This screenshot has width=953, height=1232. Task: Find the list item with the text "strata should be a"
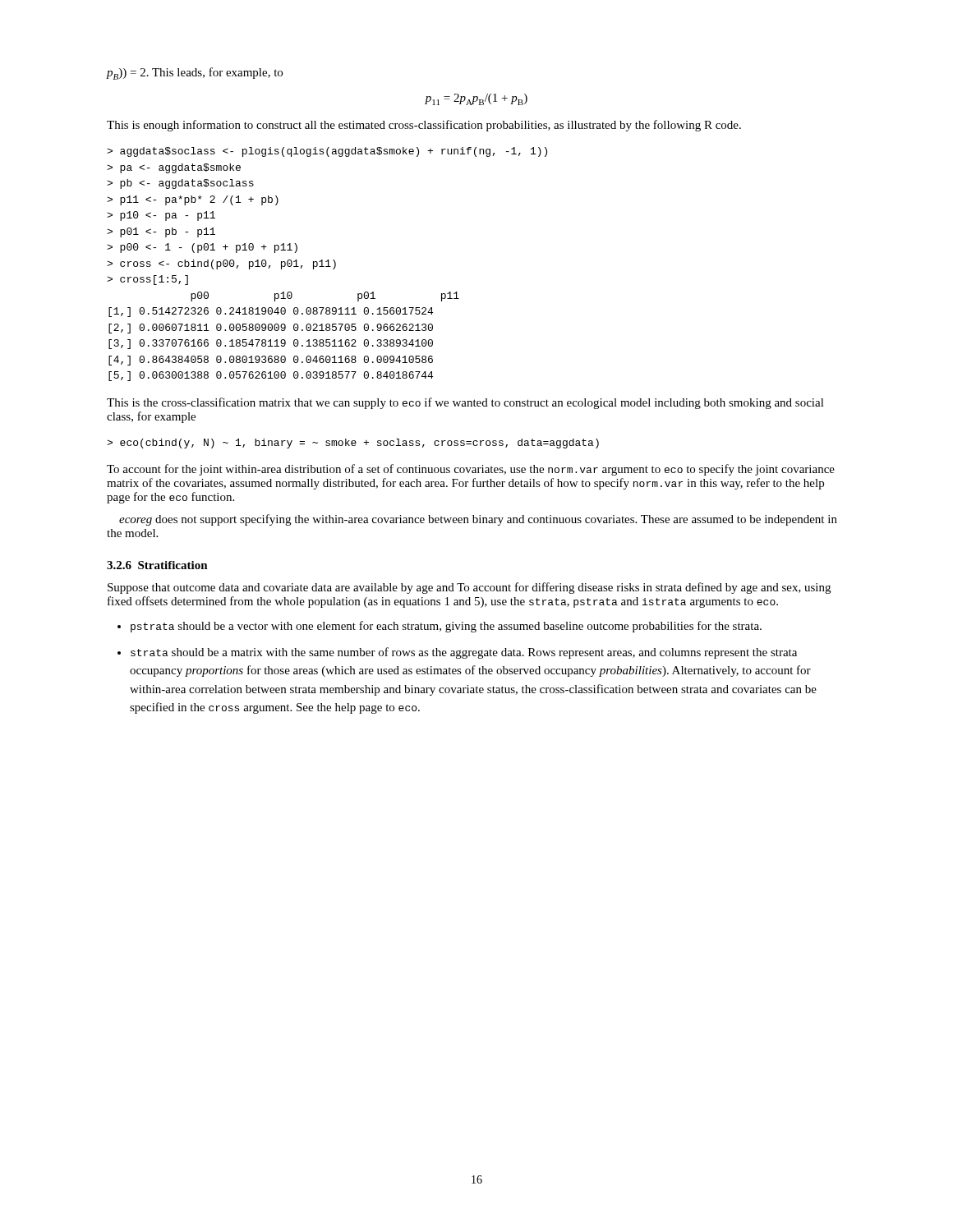click(473, 680)
